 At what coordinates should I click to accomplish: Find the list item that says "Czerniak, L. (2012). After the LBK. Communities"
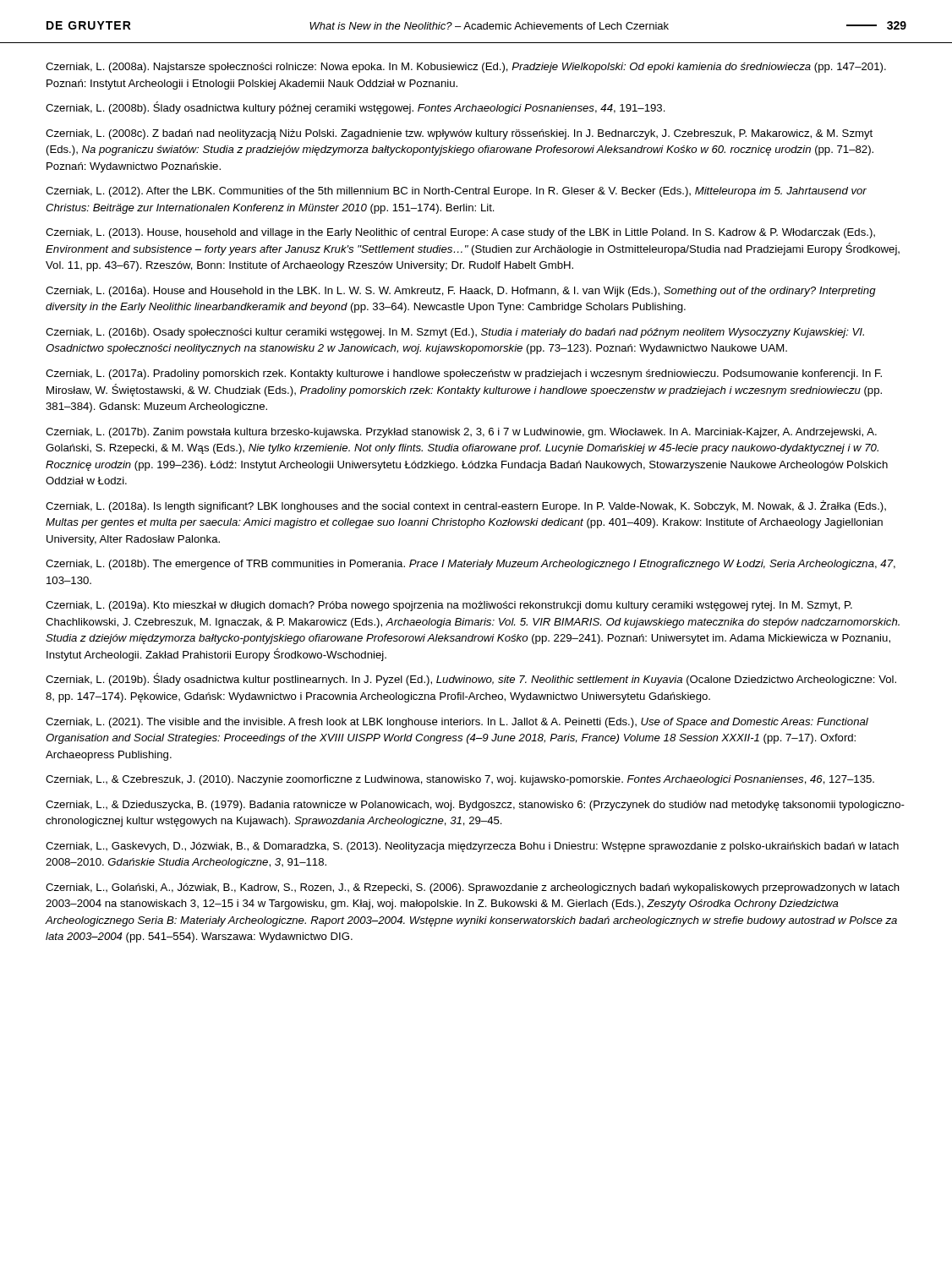[x=456, y=199]
